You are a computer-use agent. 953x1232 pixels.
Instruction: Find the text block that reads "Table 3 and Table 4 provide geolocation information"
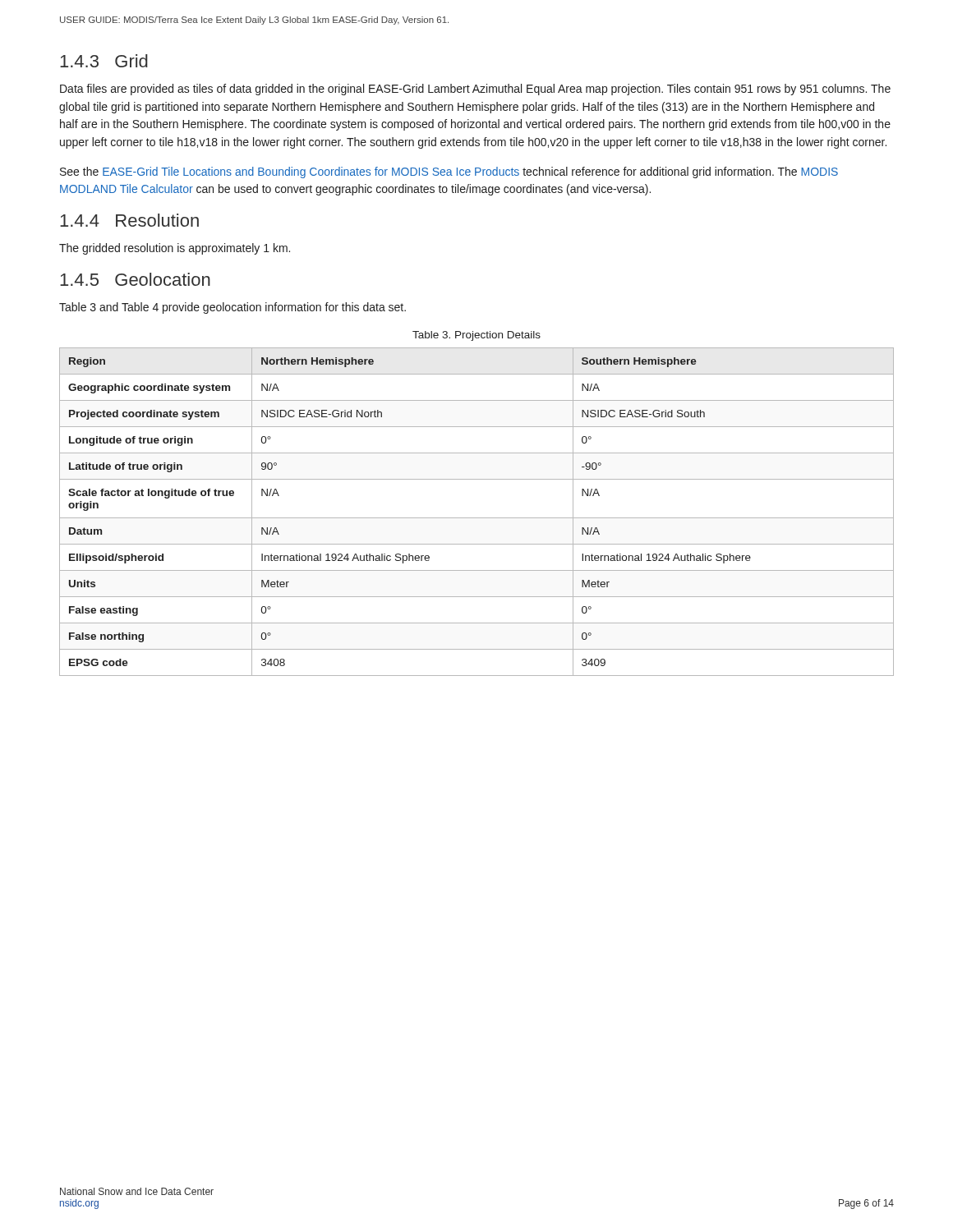click(233, 307)
